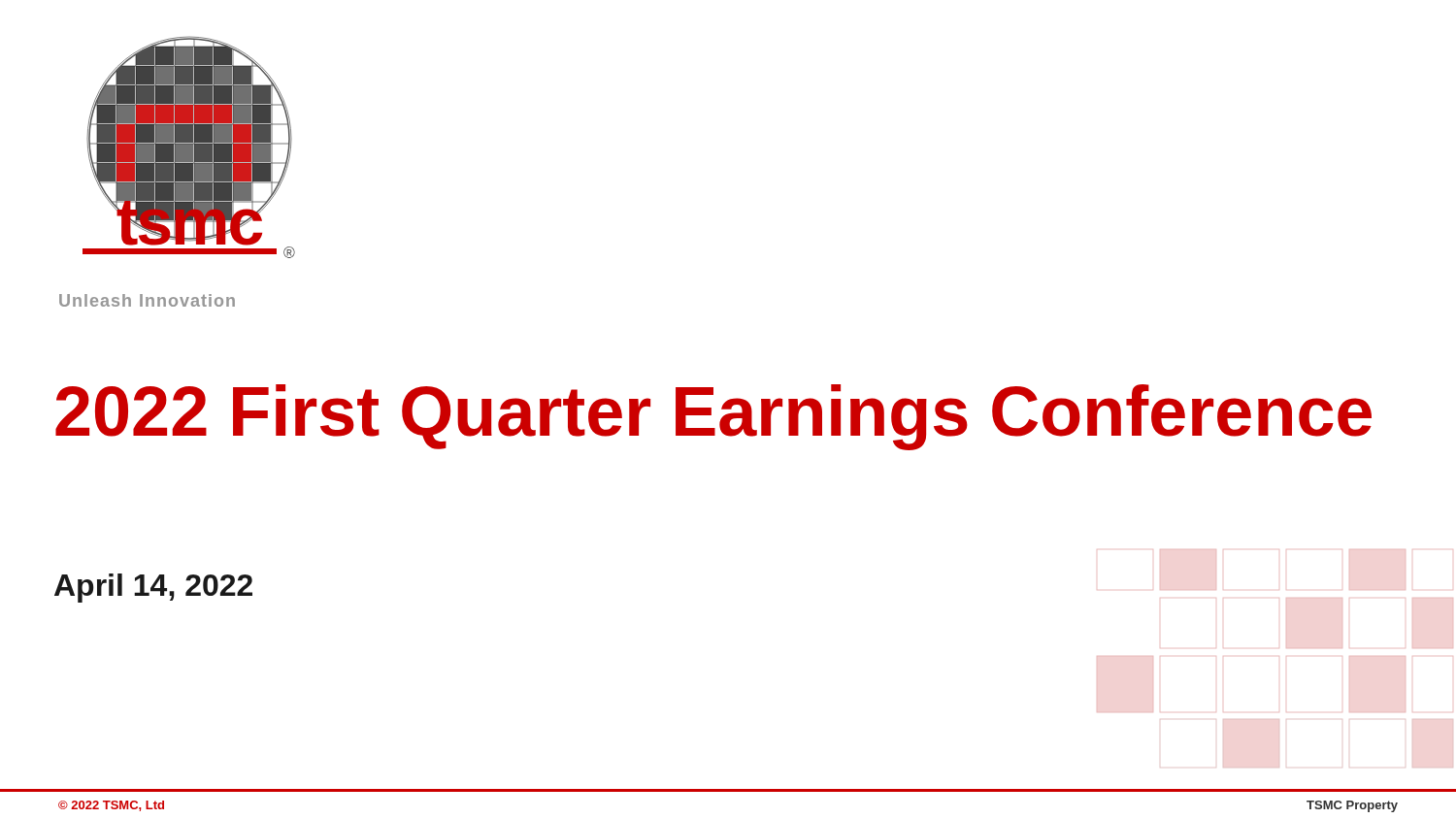Click on the element starting "Unleash Innovation"
This screenshot has height=819, width=1456.
148,301
